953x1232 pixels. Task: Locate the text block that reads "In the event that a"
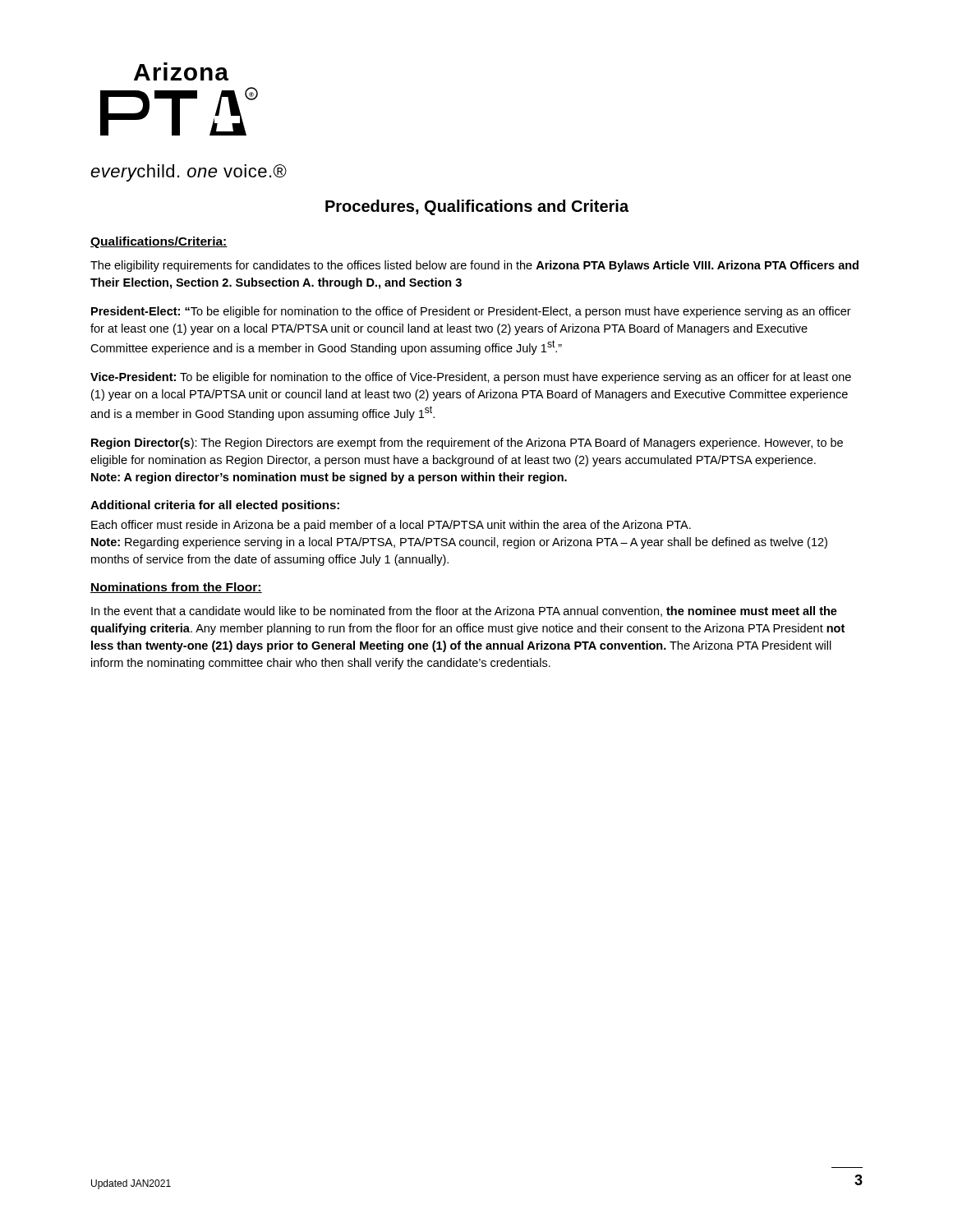click(x=468, y=637)
